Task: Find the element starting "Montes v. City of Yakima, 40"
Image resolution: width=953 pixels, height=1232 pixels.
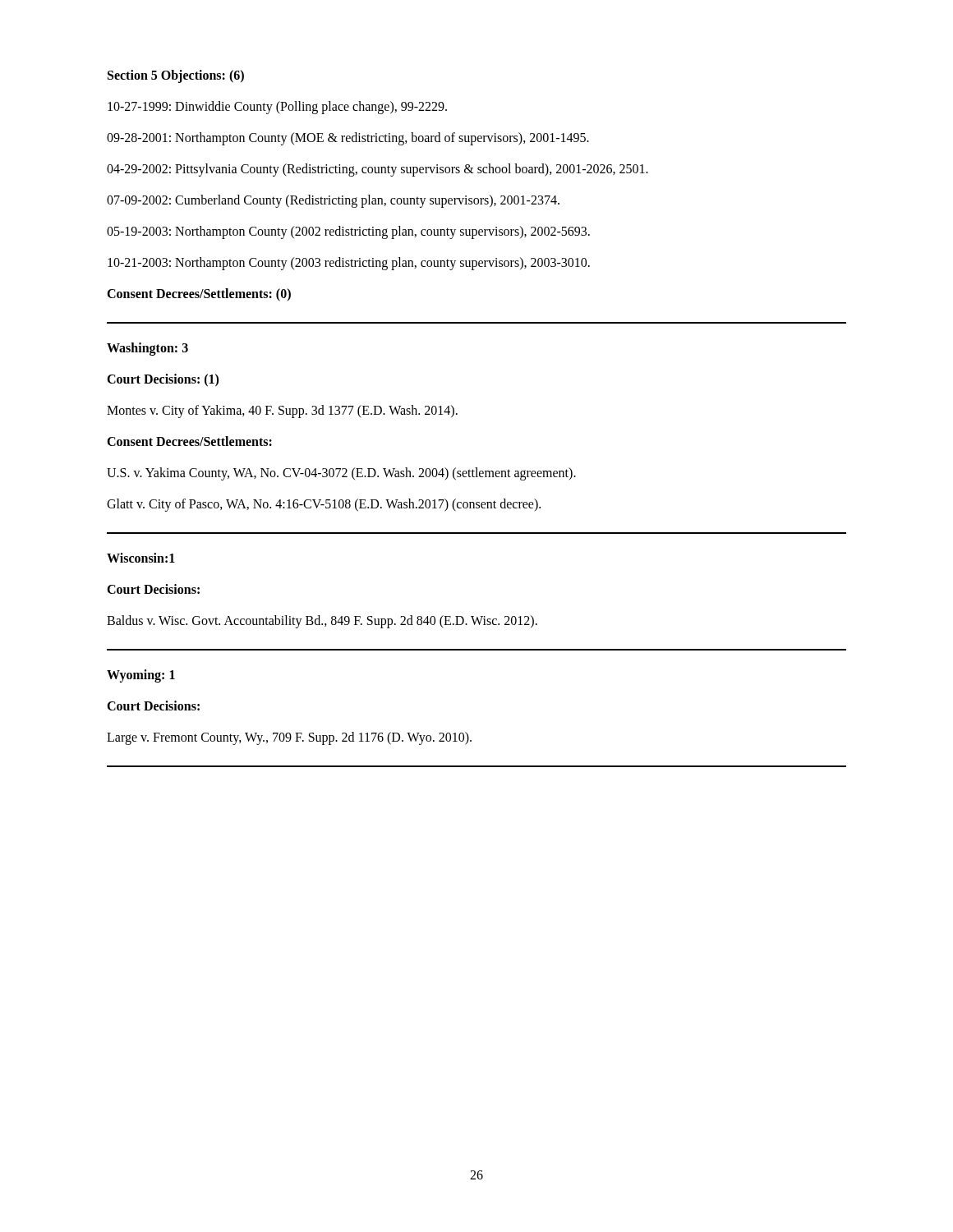Action: click(x=283, y=410)
